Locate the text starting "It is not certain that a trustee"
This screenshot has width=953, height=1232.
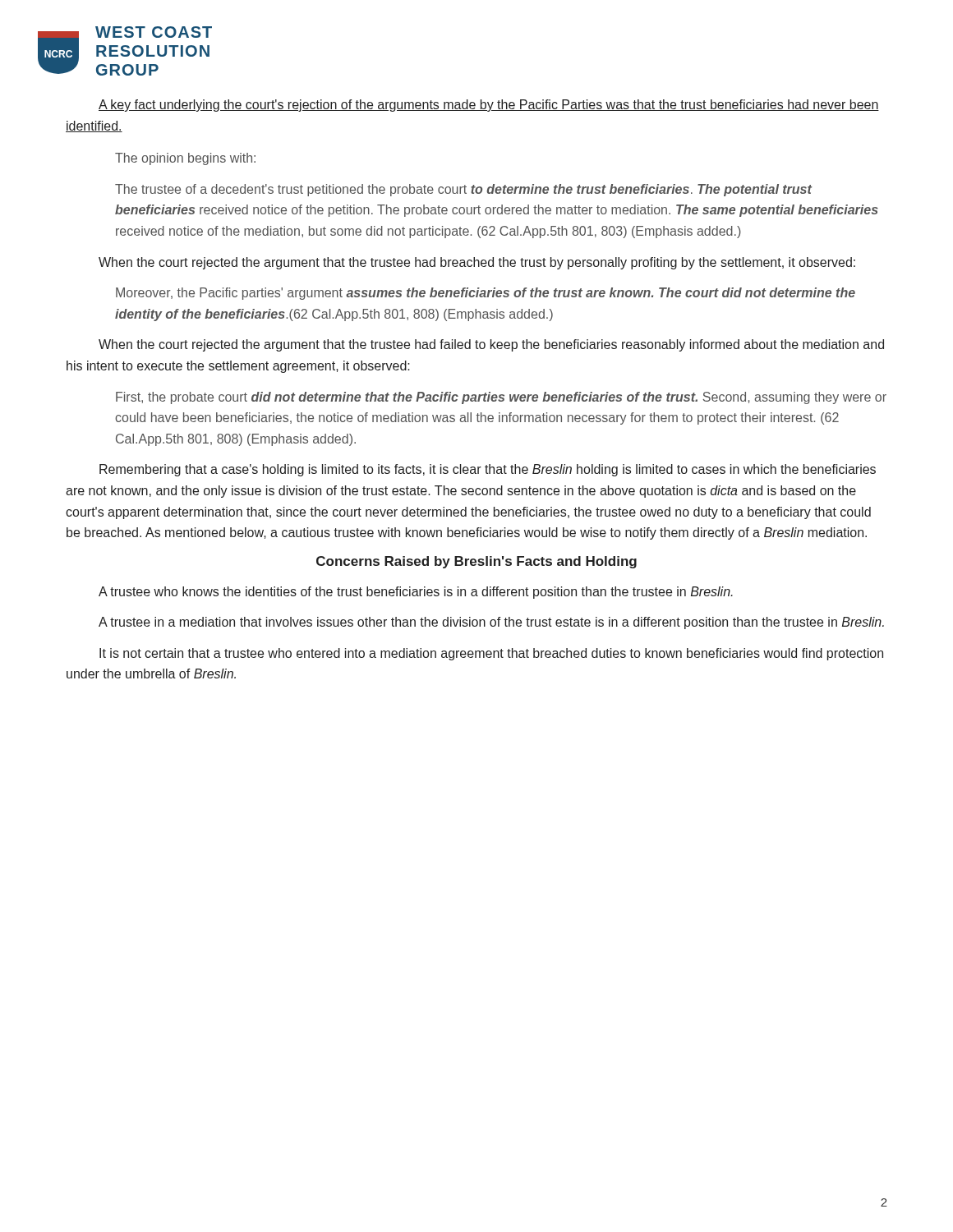pyautogui.click(x=475, y=664)
